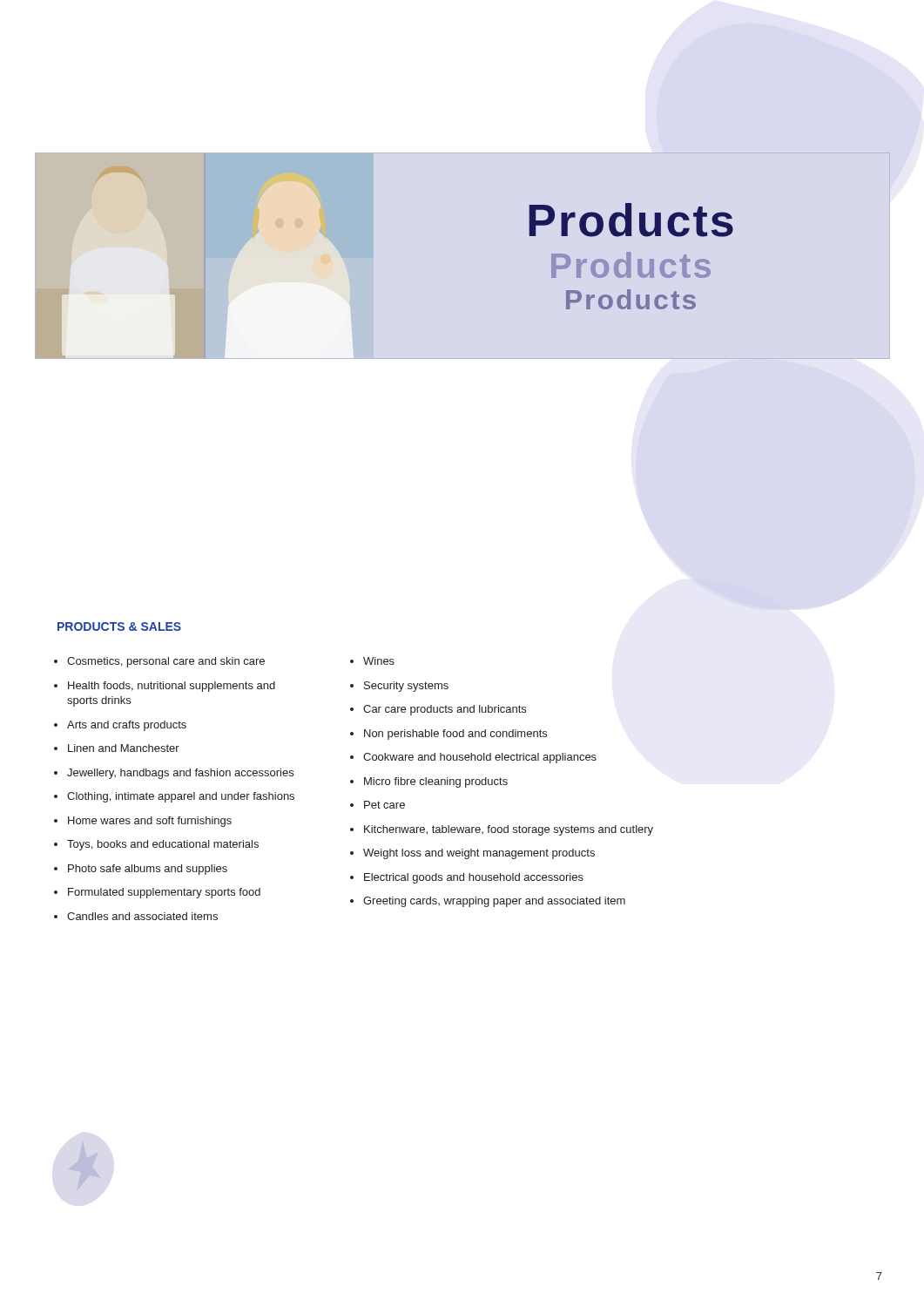Find "Car care products and lubricants" on this page
The width and height of the screenshot is (924, 1307).
(445, 709)
